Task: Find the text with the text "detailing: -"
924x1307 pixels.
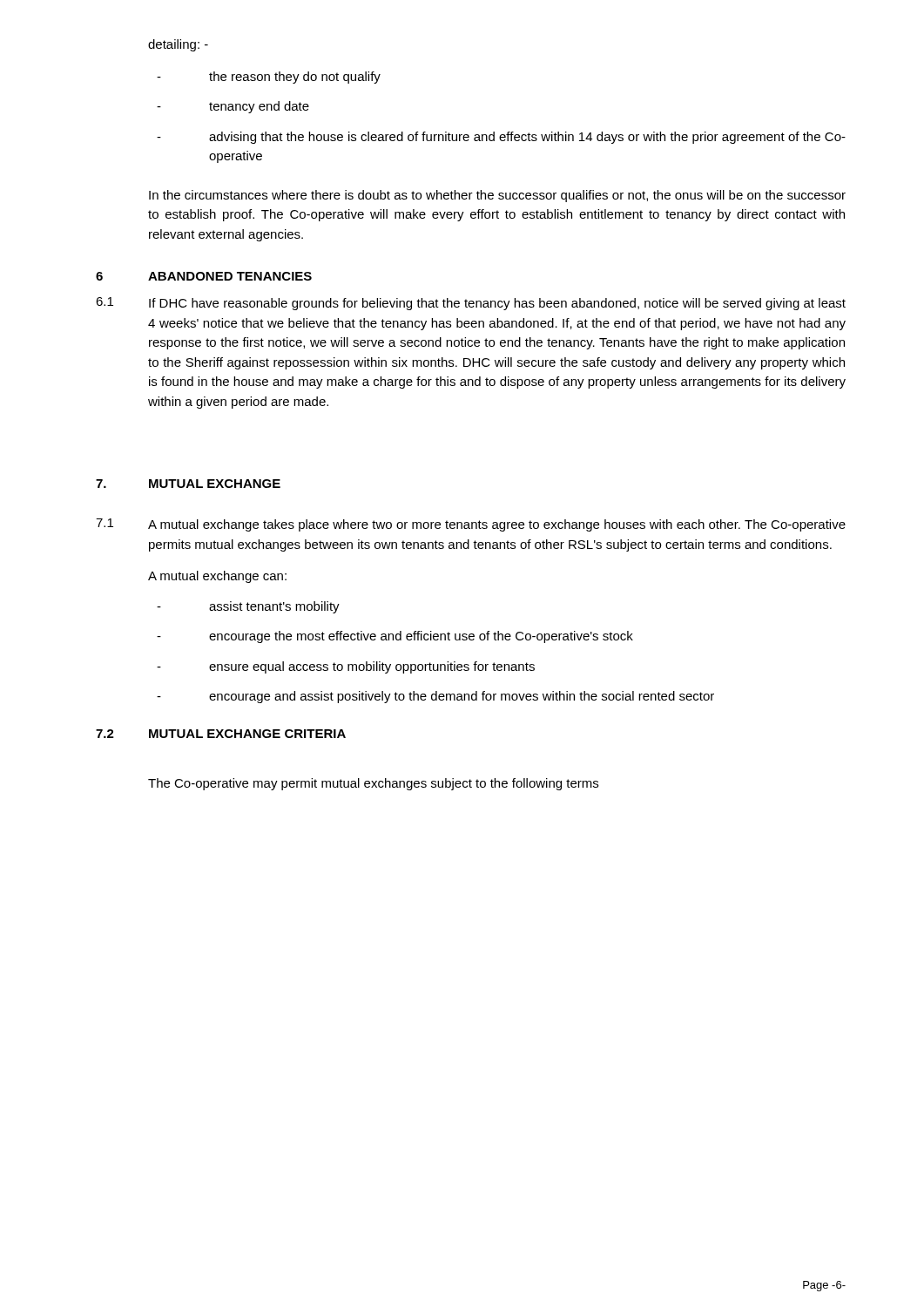Action: (178, 44)
